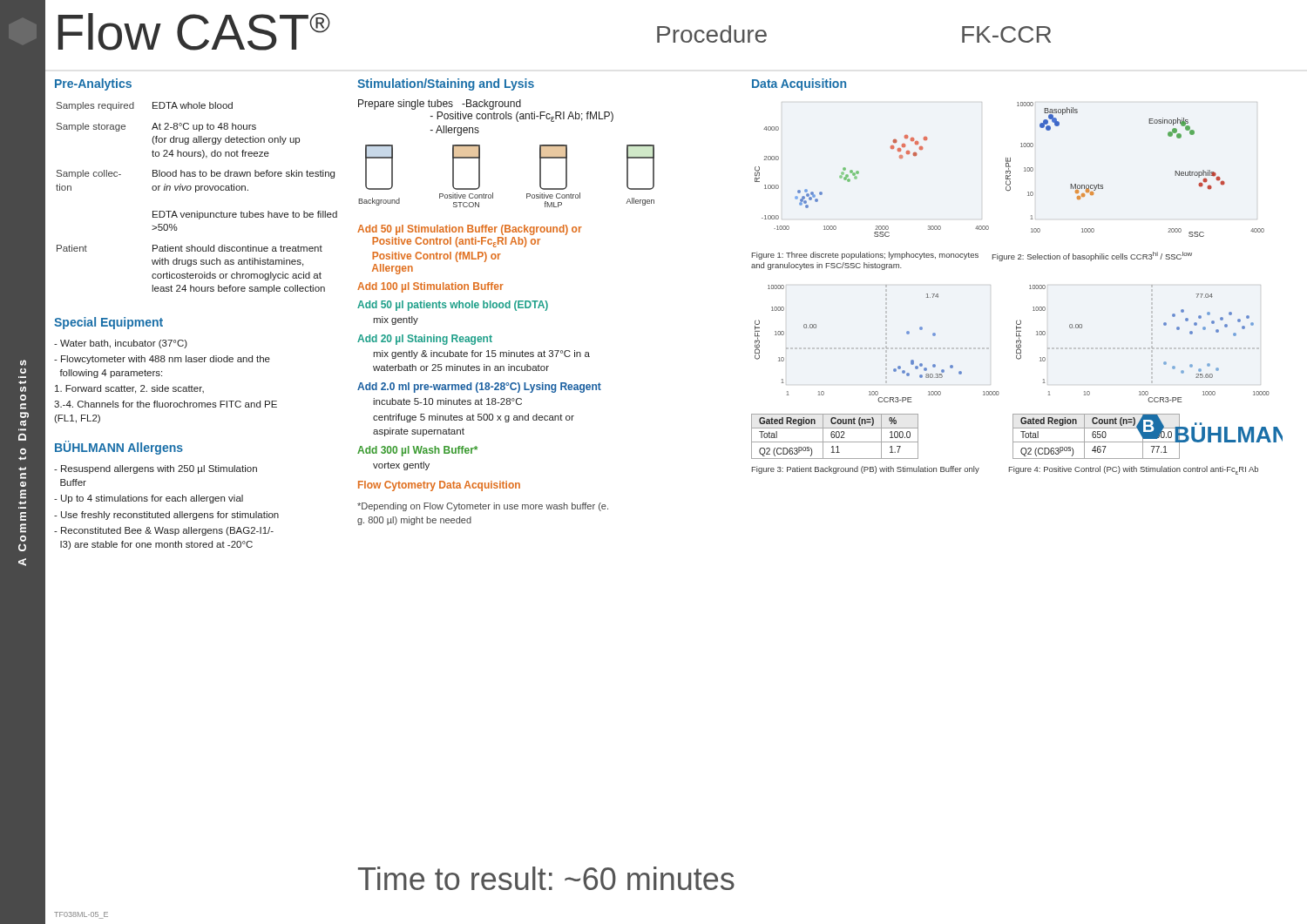Locate the table with the text "Patient should discontinue"
The image size is (1307, 924).
(x=198, y=199)
